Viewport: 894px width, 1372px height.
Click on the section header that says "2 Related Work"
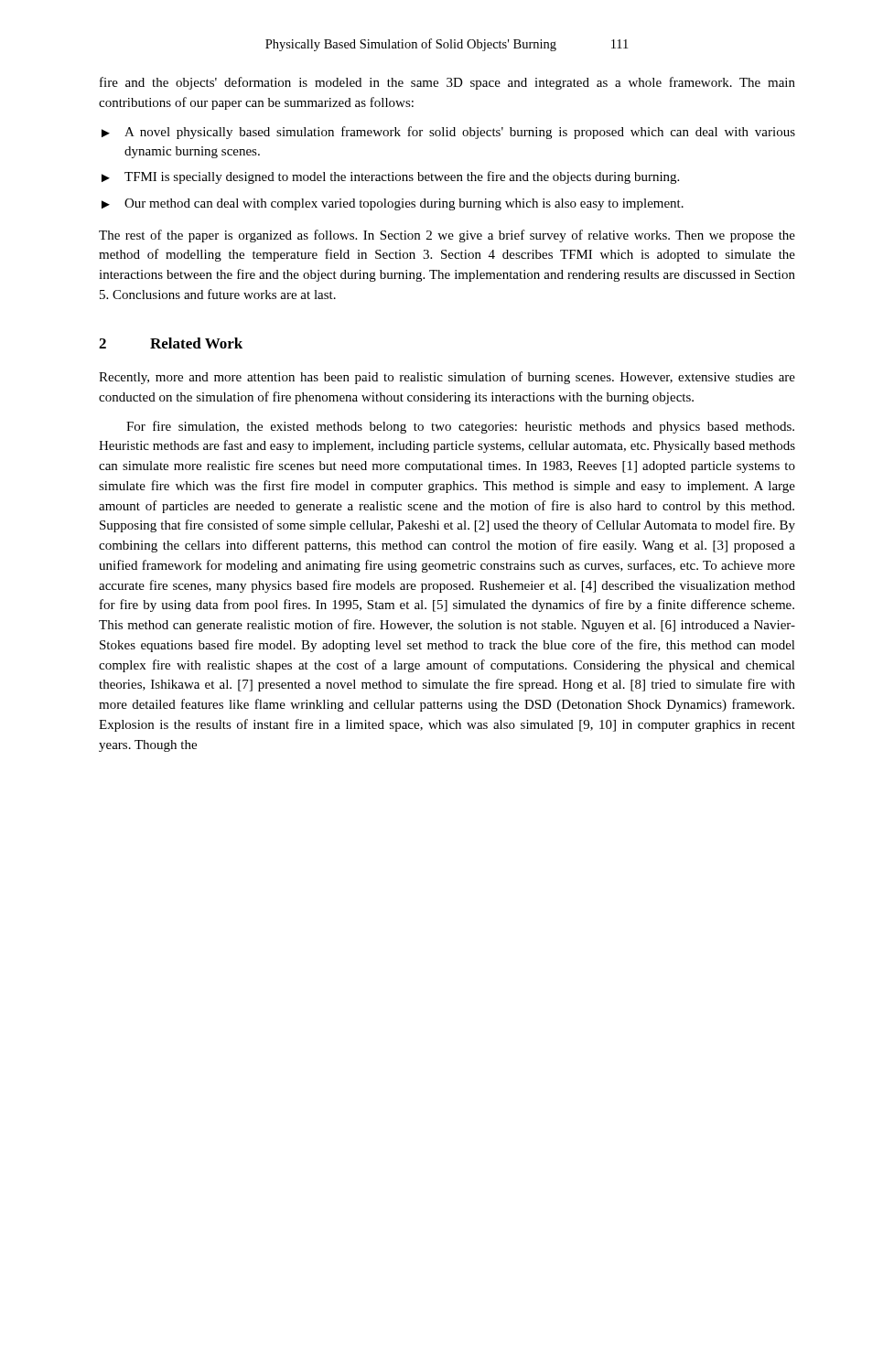(171, 344)
